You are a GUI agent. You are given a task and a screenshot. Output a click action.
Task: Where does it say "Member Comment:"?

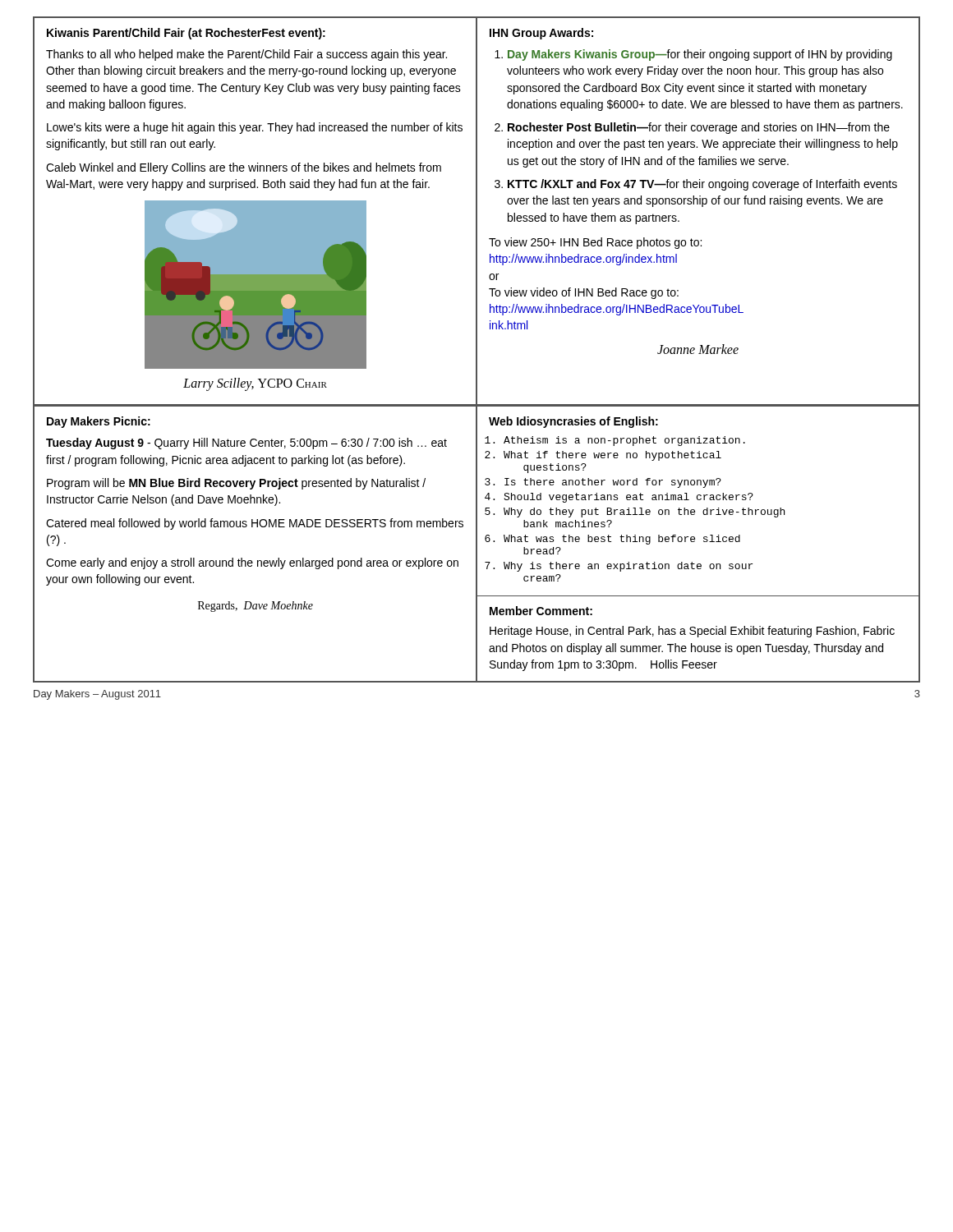(541, 611)
